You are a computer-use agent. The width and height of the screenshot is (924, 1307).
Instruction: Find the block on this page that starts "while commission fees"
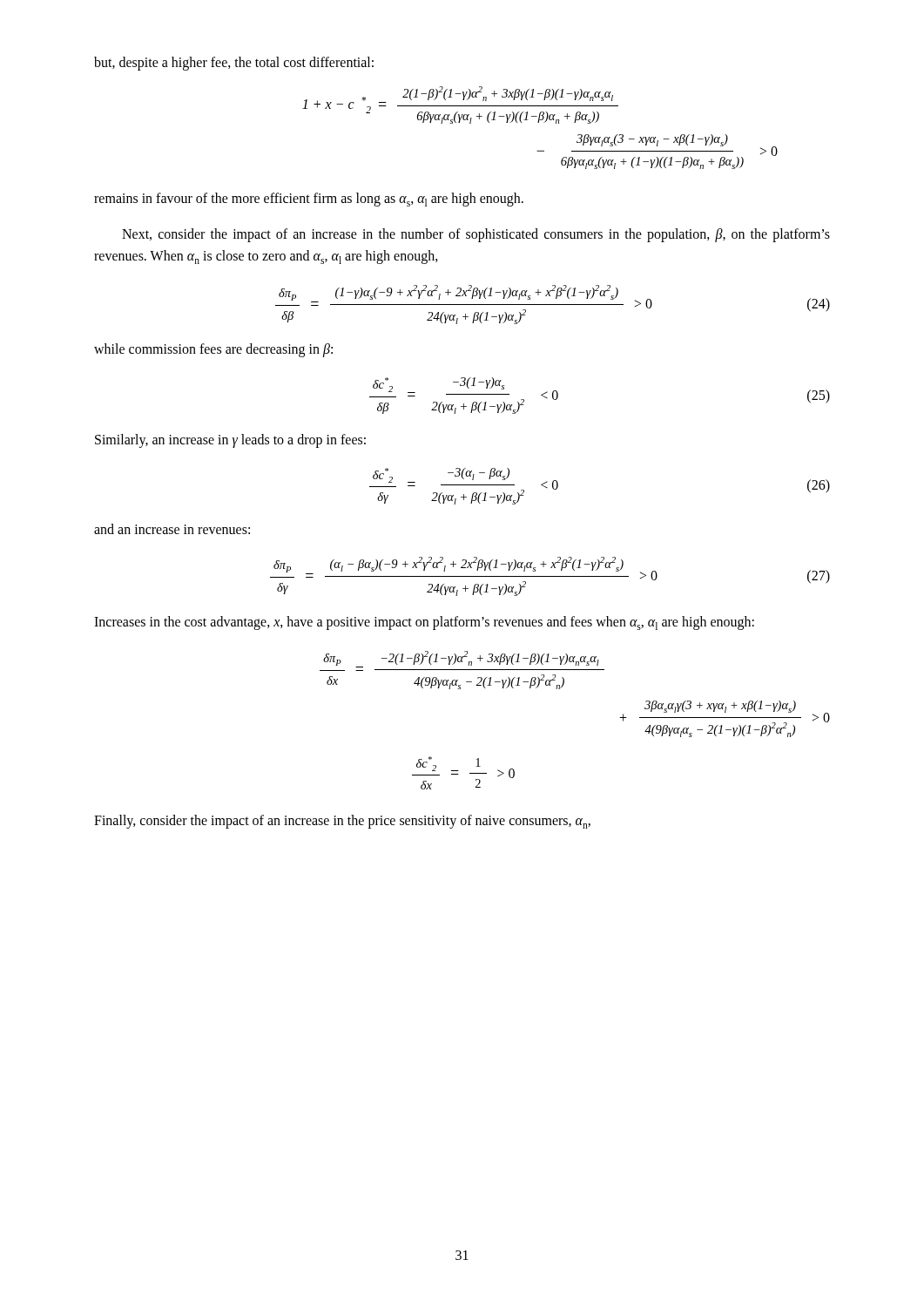click(x=213, y=350)
